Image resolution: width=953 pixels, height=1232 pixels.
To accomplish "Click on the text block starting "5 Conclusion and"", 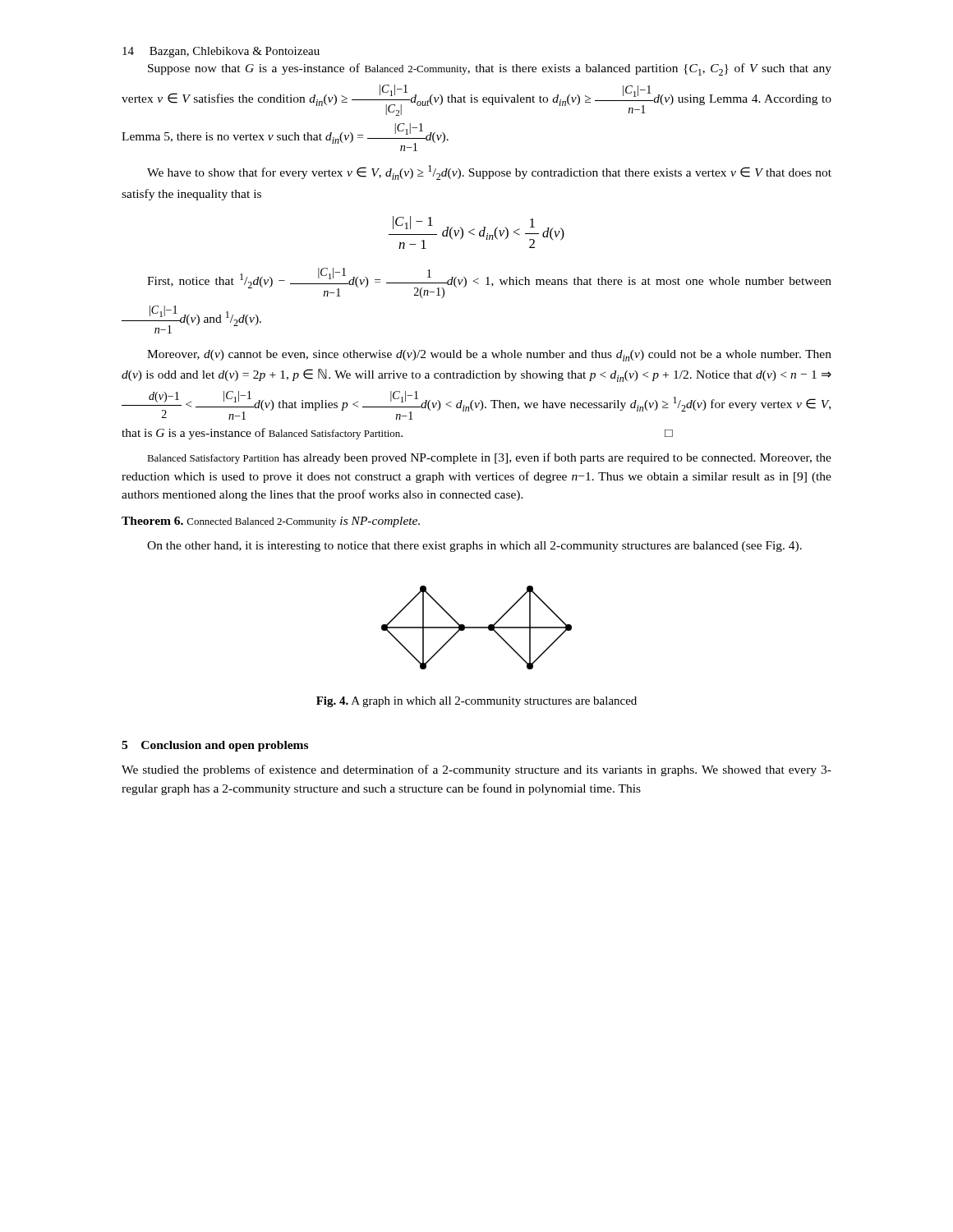I will 215,744.
